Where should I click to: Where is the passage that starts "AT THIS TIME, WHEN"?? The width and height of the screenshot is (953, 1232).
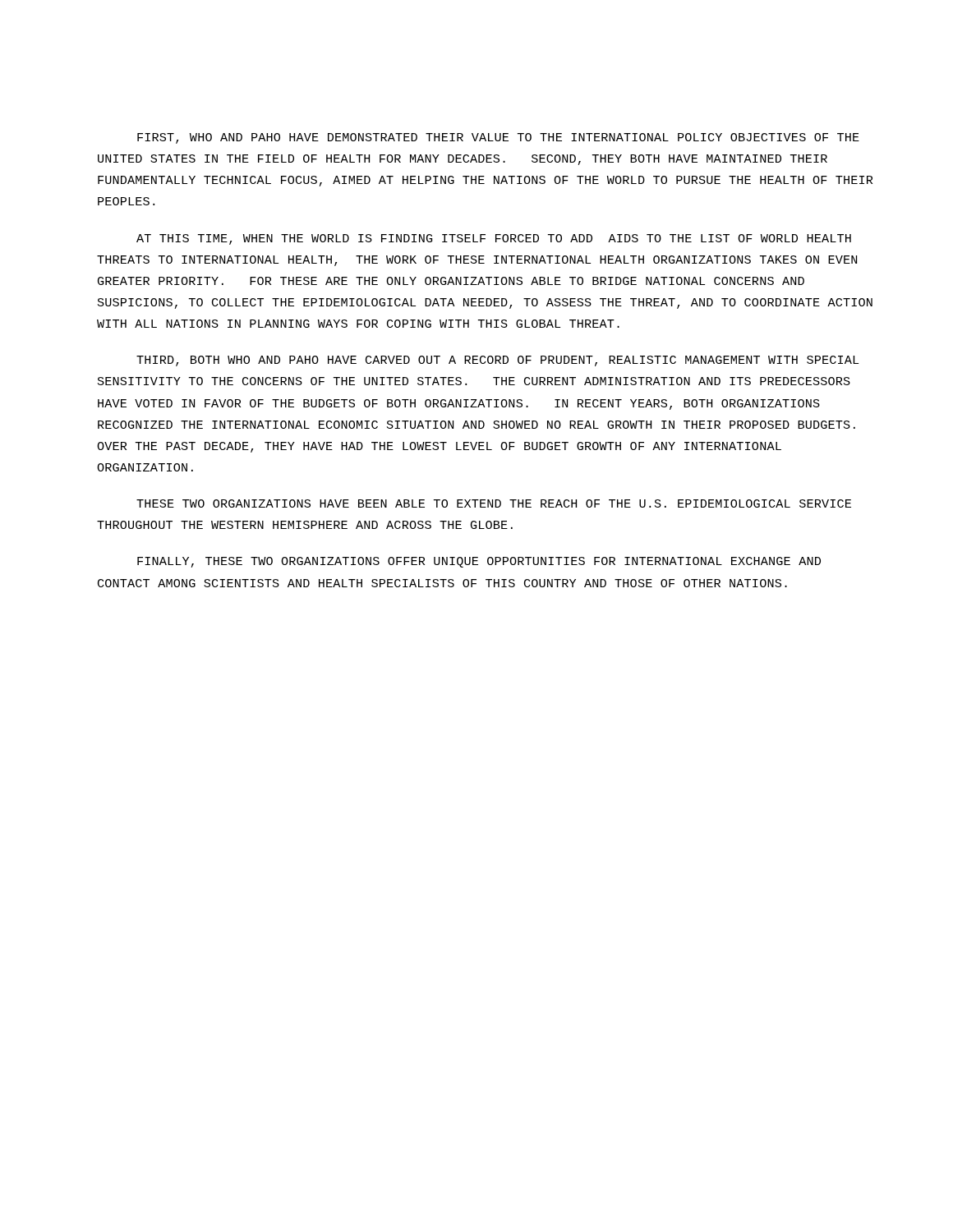(485, 282)
